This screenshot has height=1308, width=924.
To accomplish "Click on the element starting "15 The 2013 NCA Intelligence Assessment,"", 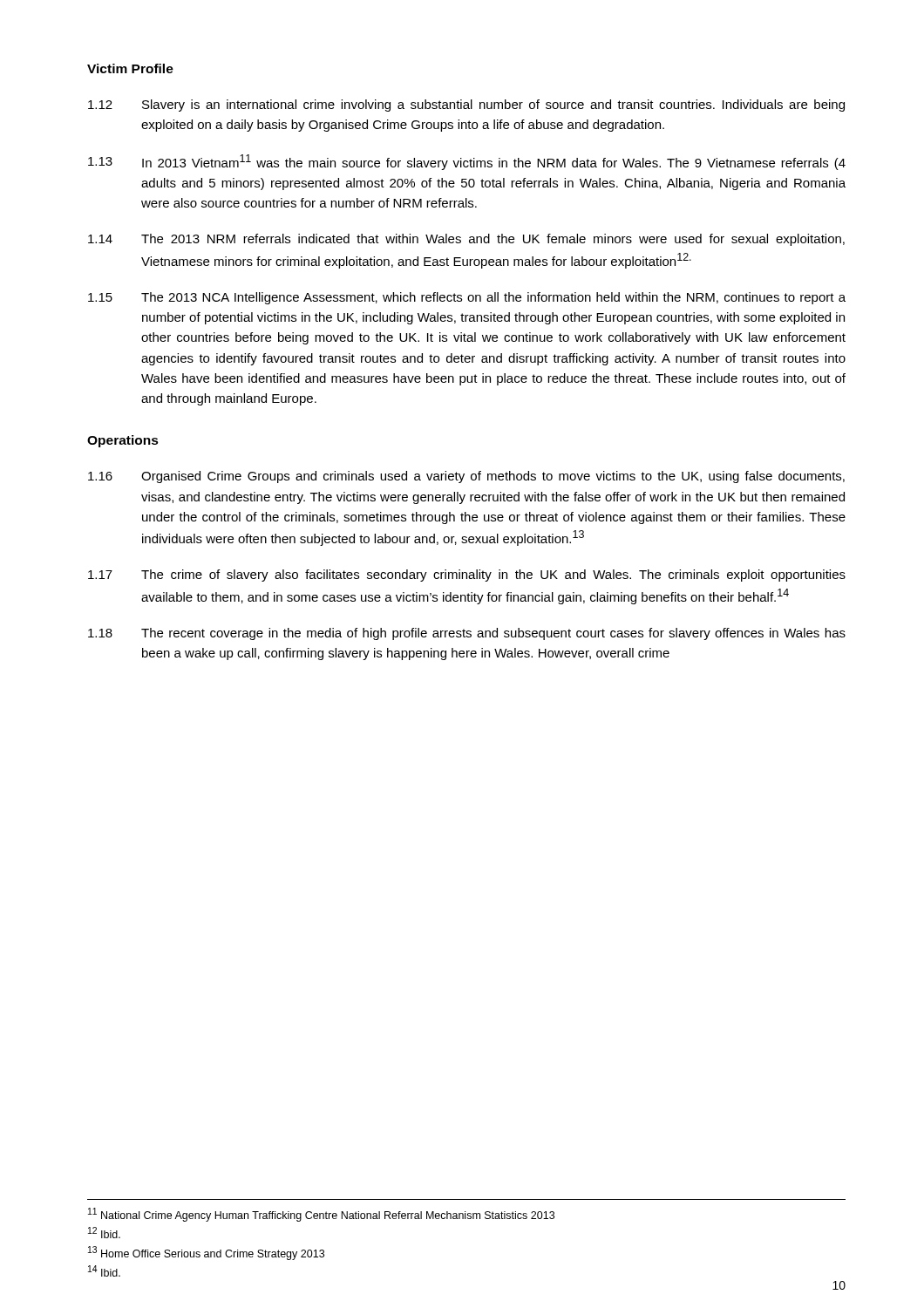I will (x=466, y=348).
